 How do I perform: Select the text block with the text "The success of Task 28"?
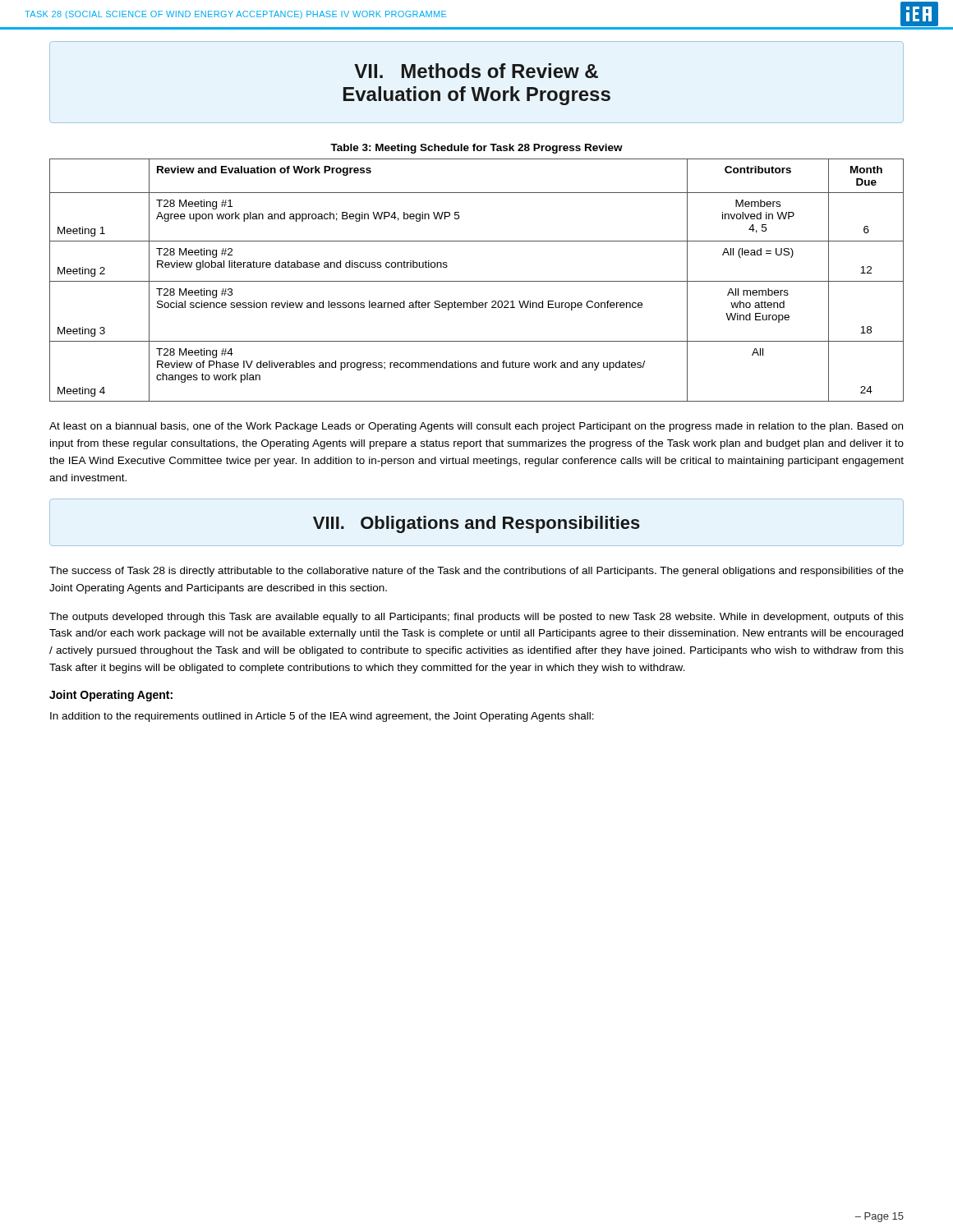coord(476,579)
